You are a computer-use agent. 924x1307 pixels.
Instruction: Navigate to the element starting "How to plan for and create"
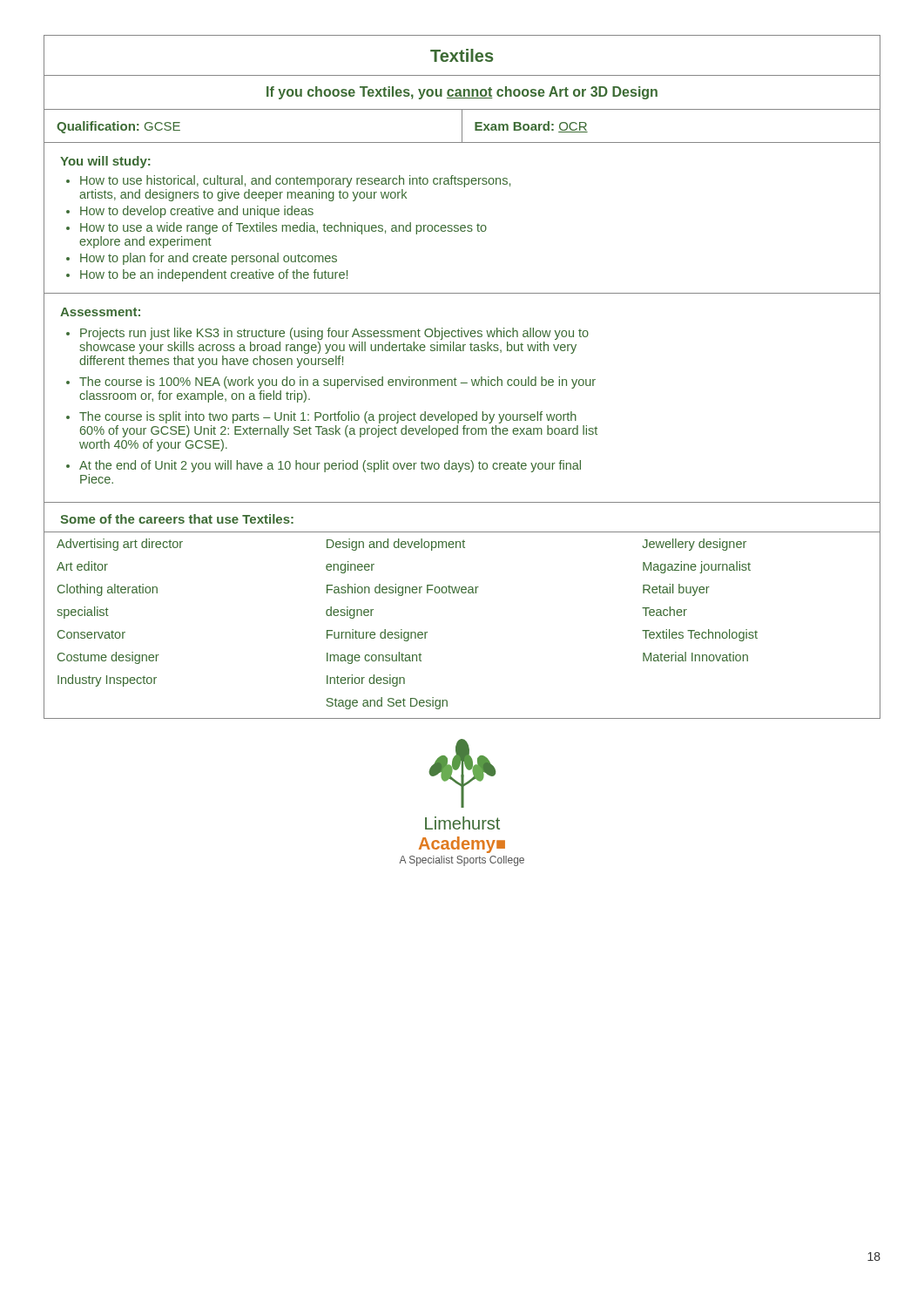[x=208, y=258]
